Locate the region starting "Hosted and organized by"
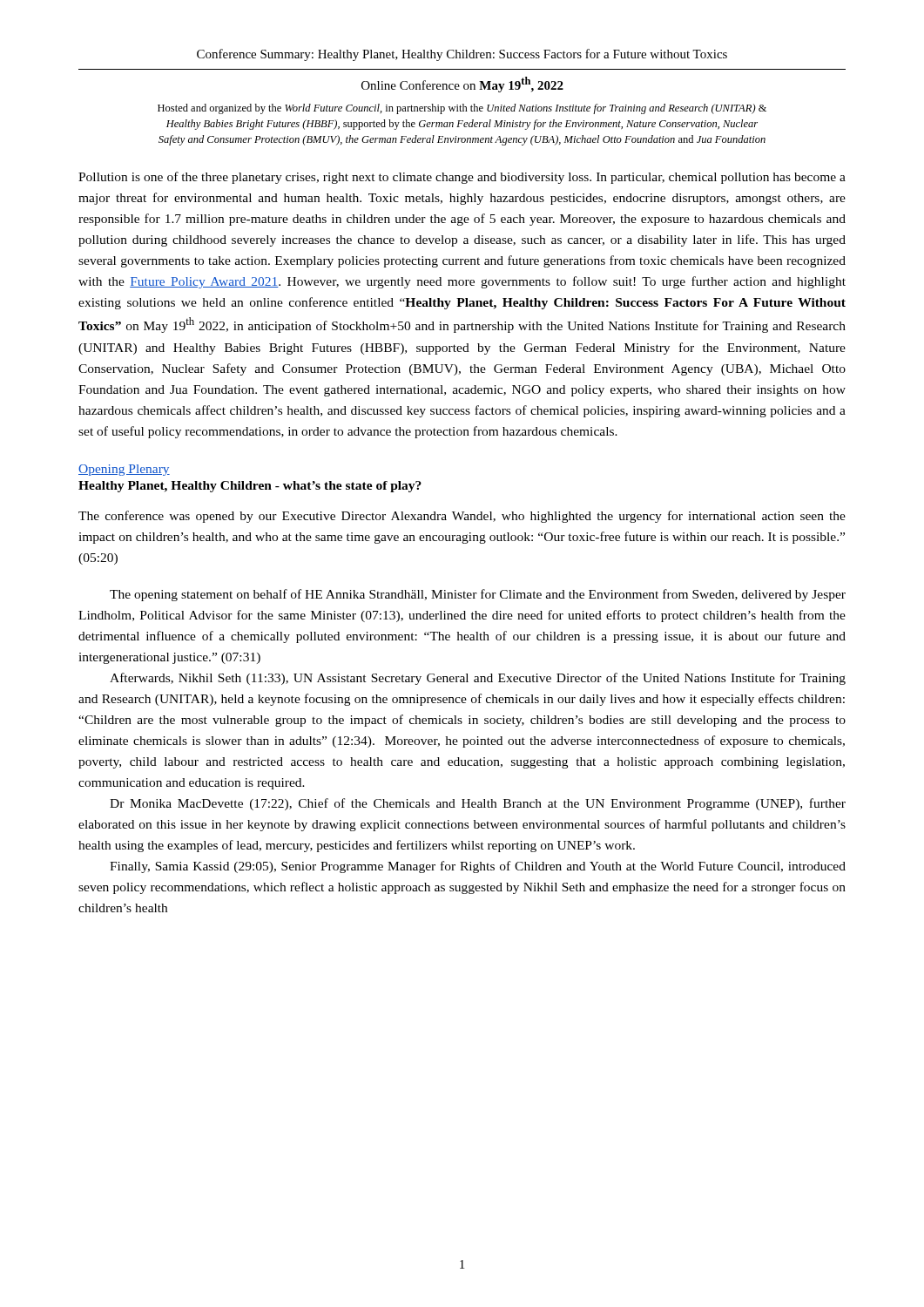 (462, 124)
